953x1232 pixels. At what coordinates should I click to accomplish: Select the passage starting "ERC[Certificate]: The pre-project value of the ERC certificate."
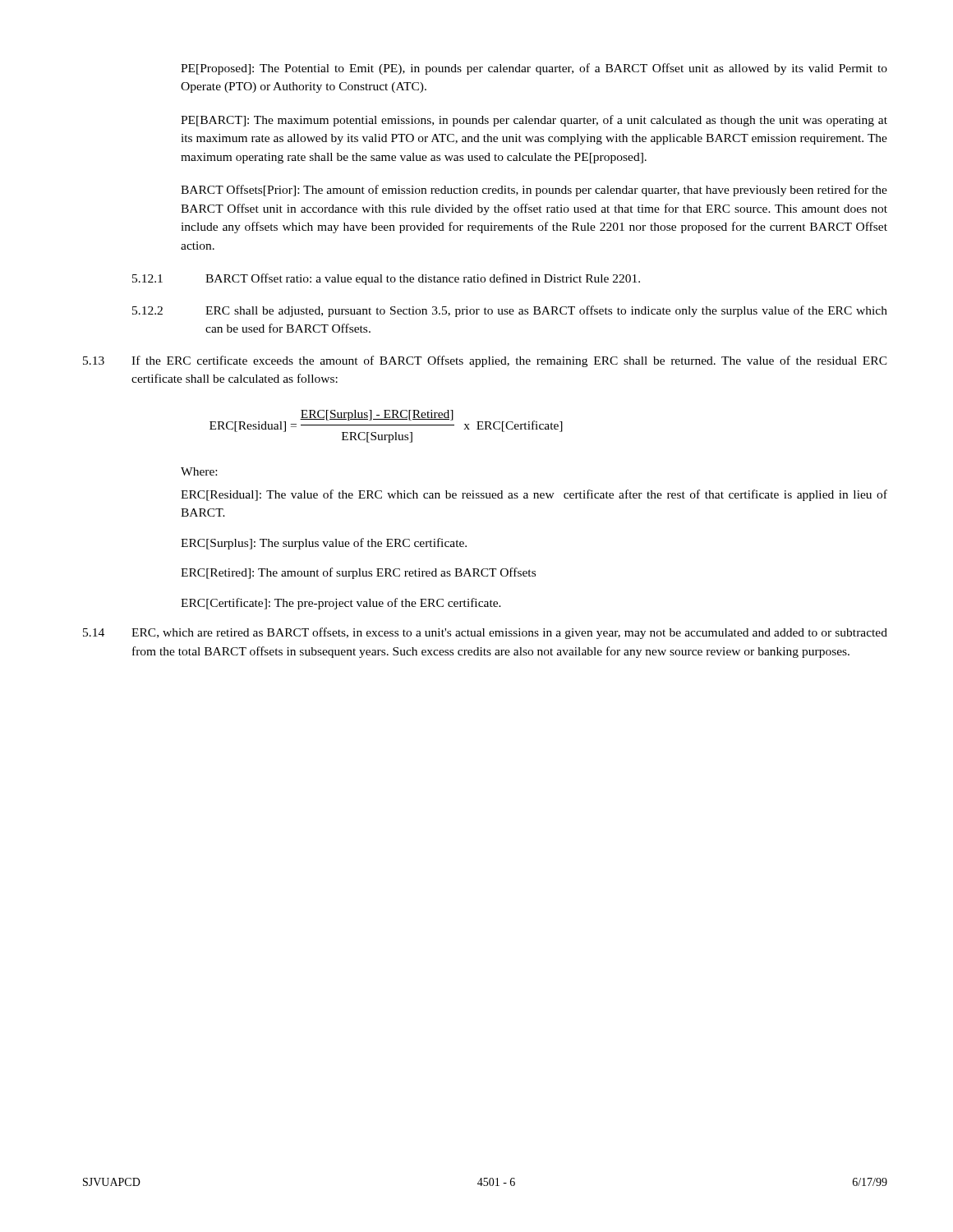(341, 602)
